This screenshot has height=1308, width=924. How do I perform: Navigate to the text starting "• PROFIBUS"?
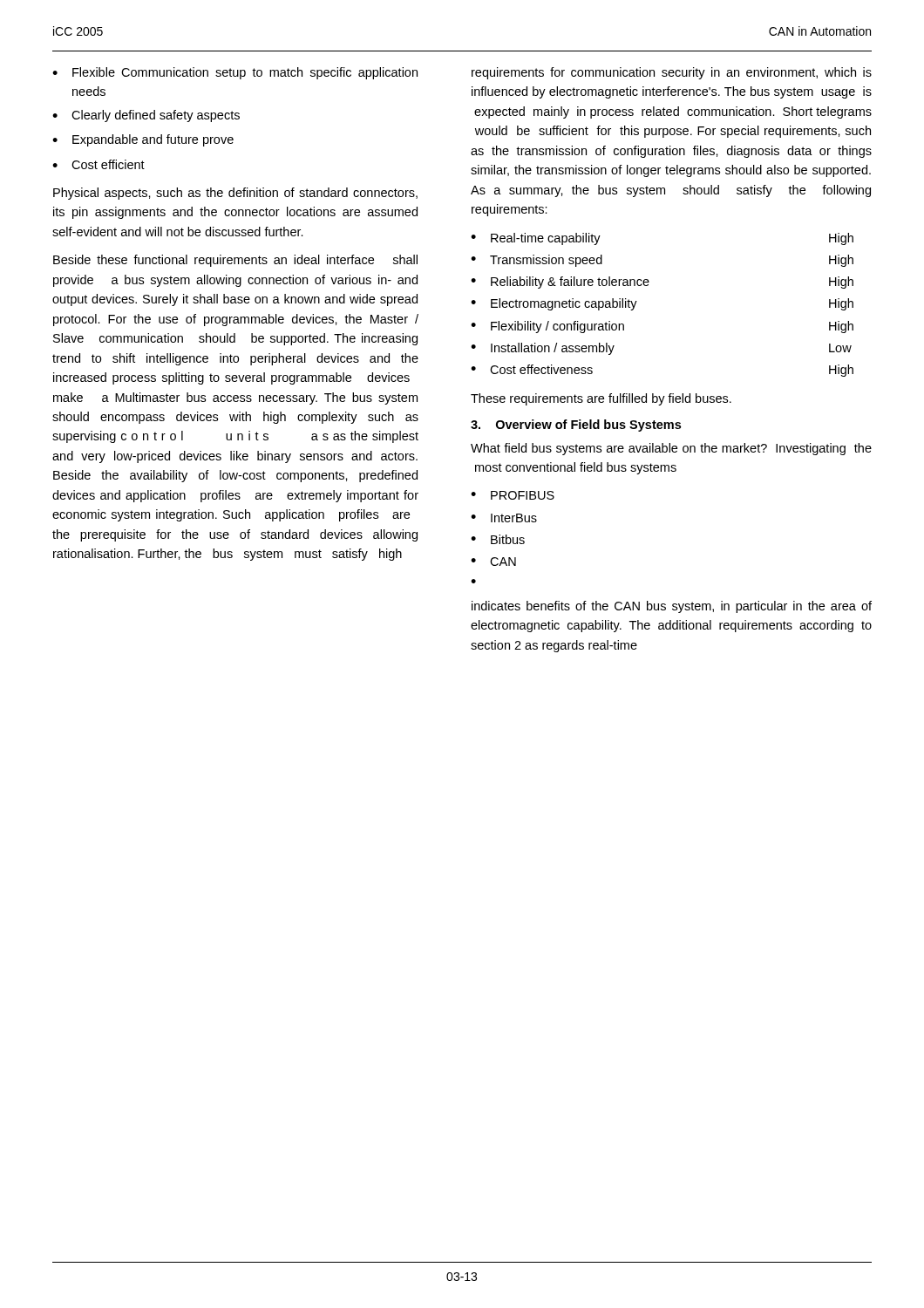(x=513, y=496)
